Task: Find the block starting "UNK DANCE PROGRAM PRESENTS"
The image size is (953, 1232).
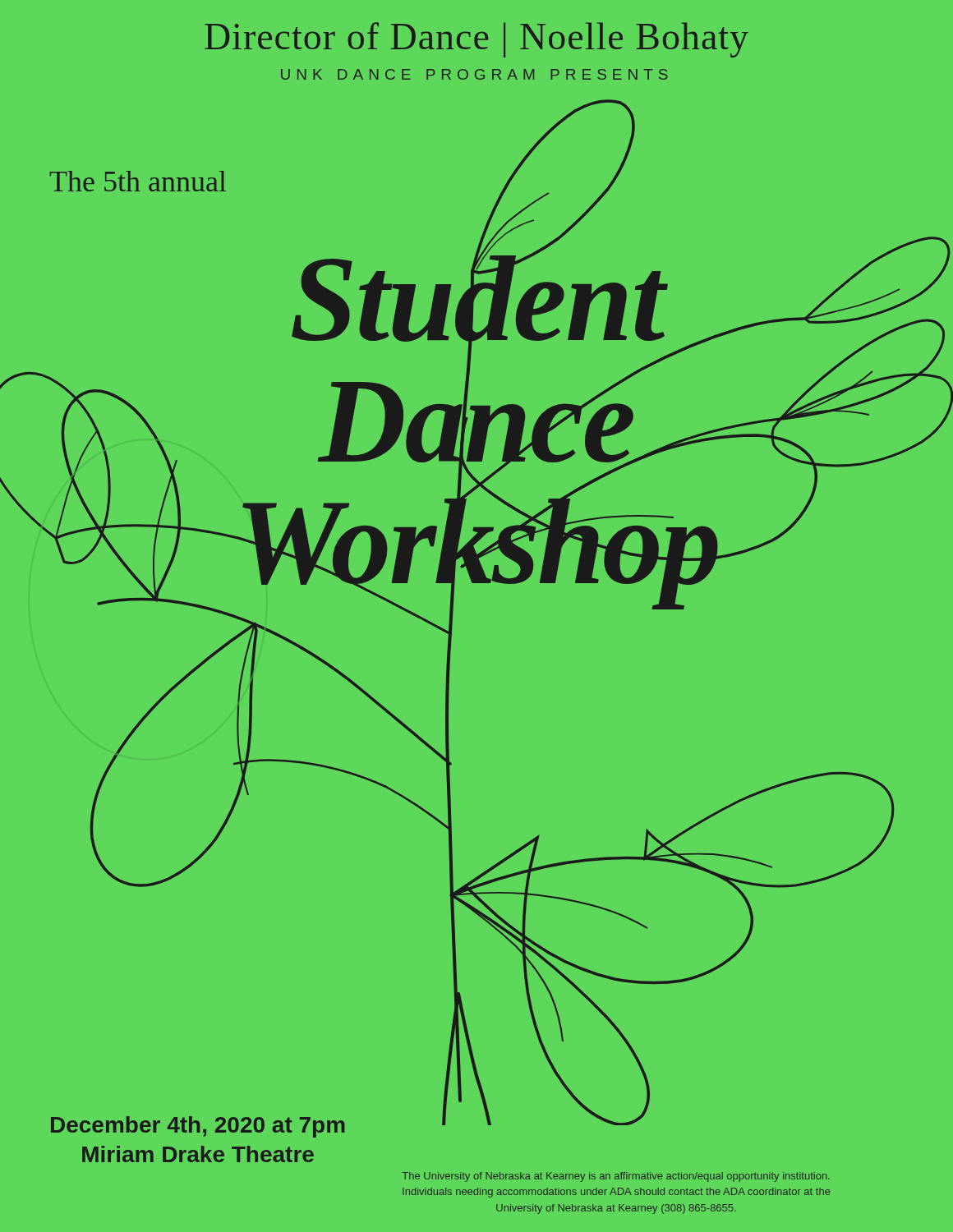Action: [x=476, y=74]
